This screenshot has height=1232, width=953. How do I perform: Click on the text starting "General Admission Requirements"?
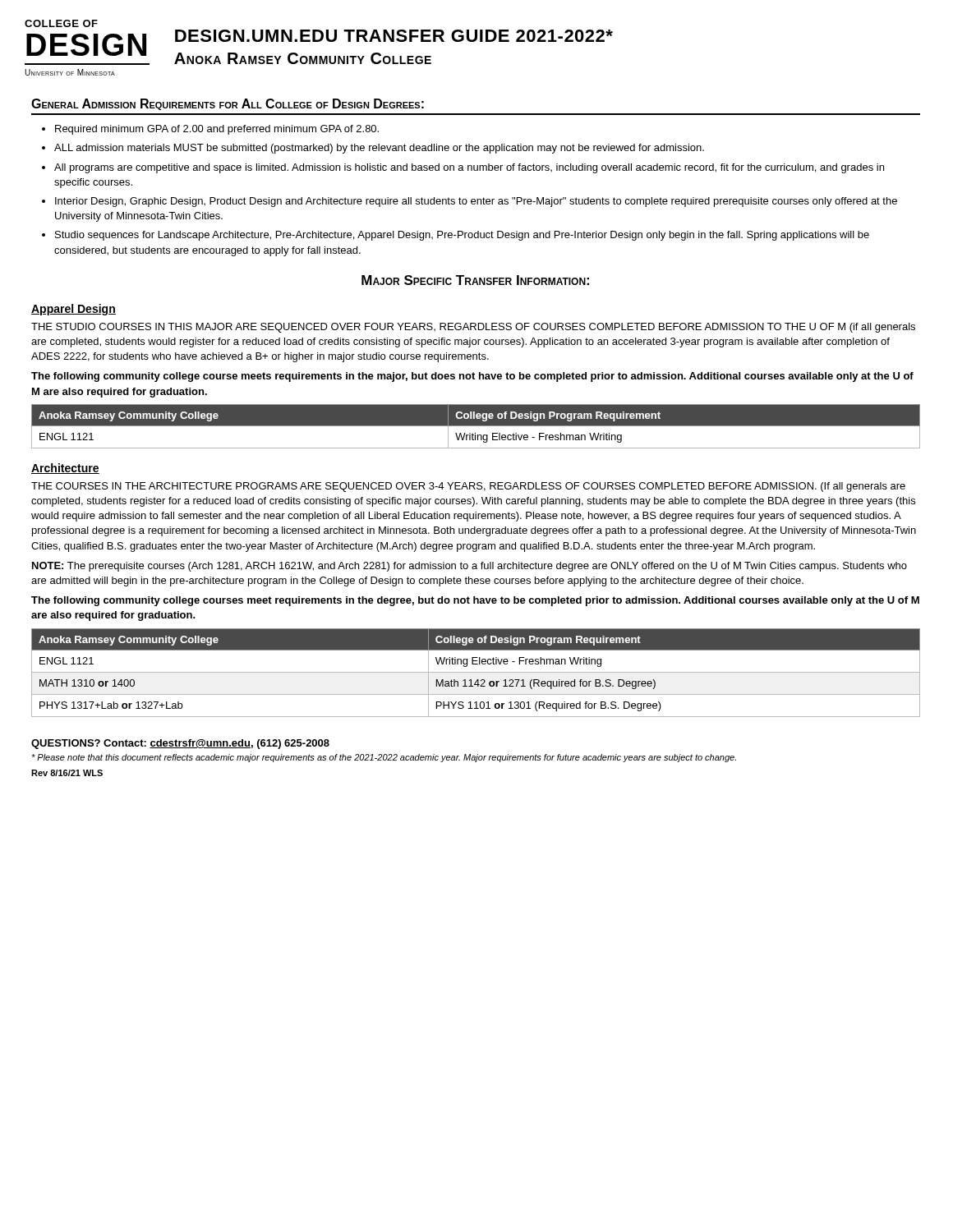pos(476,106)
